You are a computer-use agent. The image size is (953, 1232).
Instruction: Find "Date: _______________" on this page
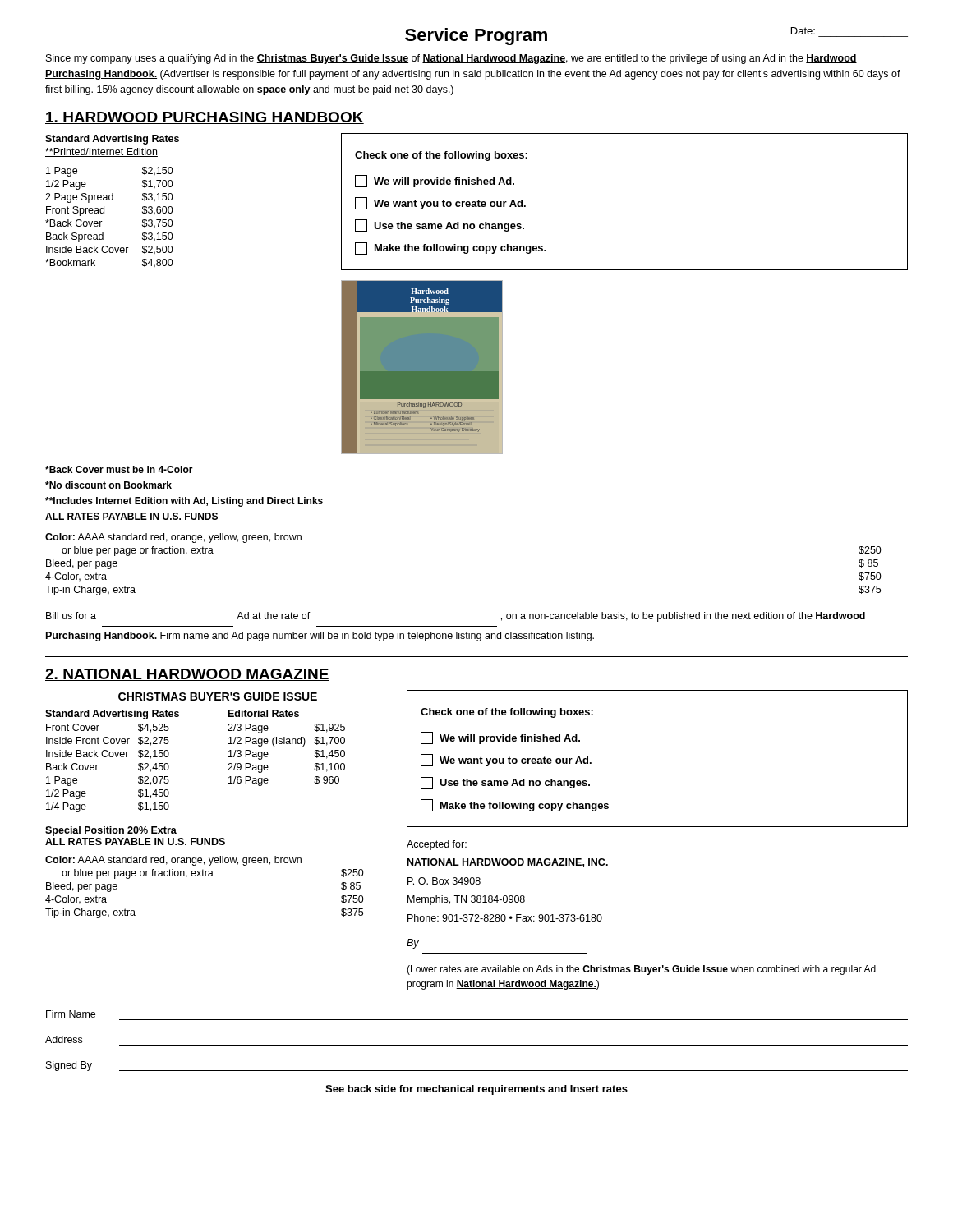click(x=849, y=31)
